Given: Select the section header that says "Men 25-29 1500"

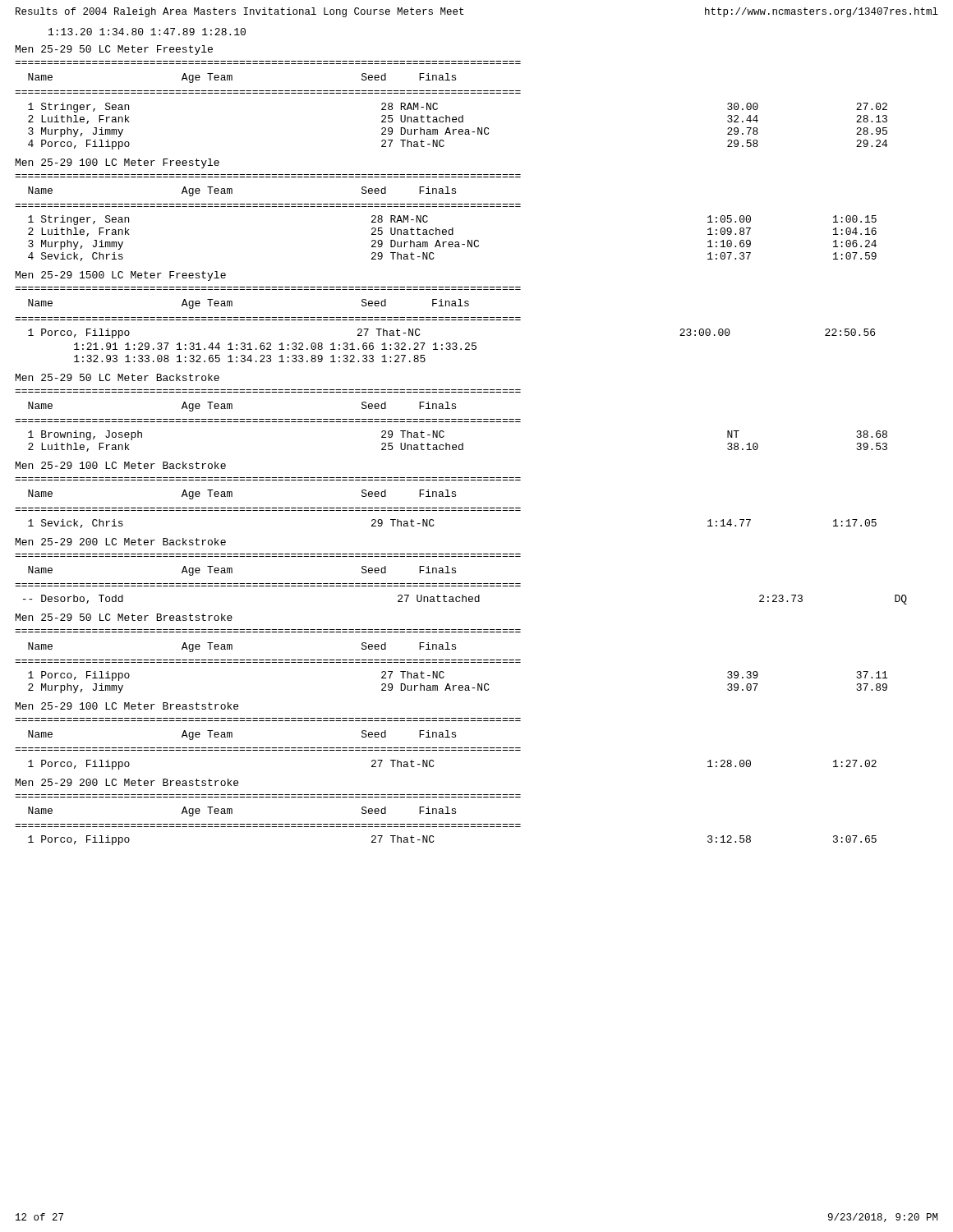Looking at the screenshot, I should (x=121, y=276).
